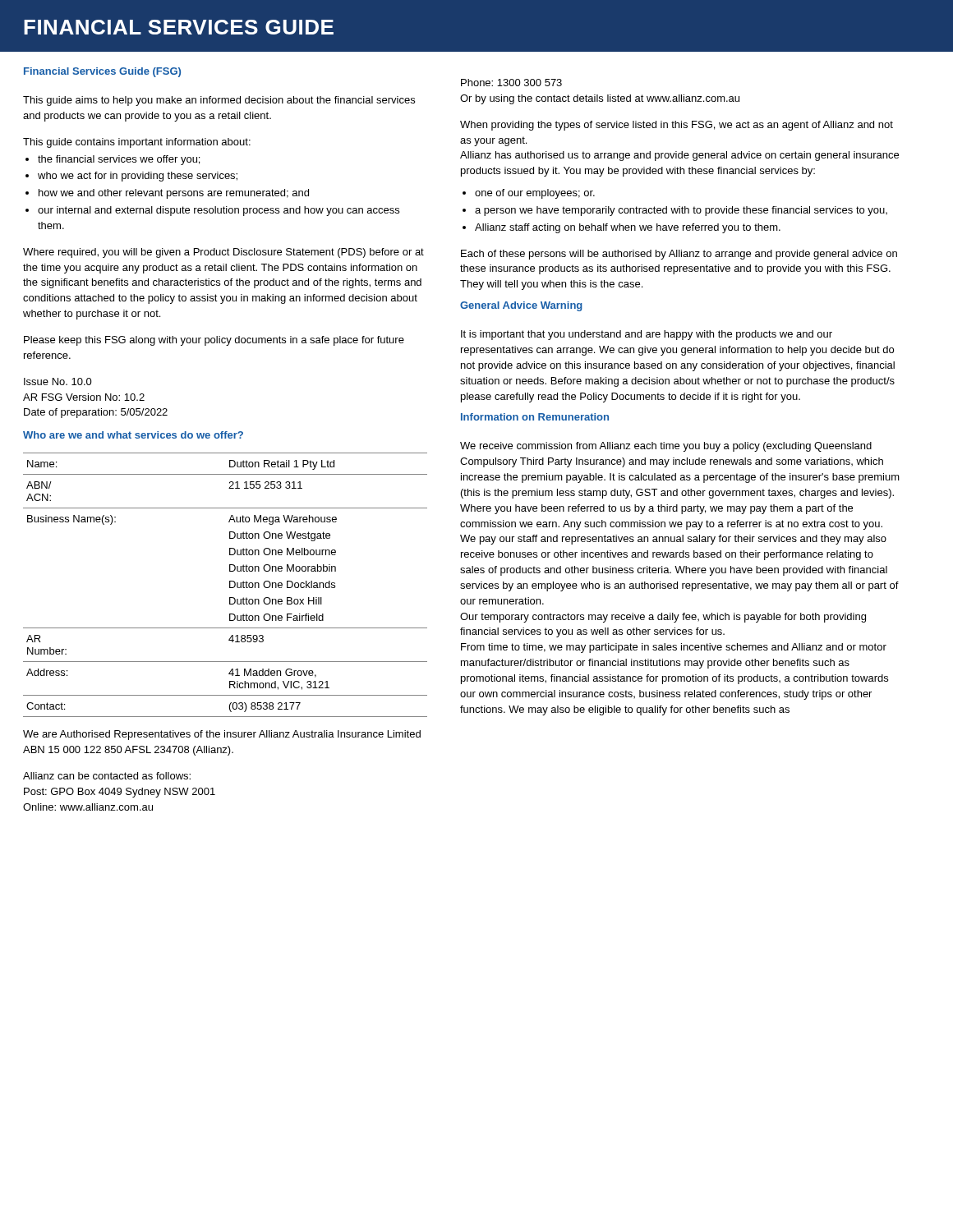Select the section header with the text "Financial Services Guide (FSG)"
Image resolution: width=953 pixels, height=1232 pixels.
102,71
